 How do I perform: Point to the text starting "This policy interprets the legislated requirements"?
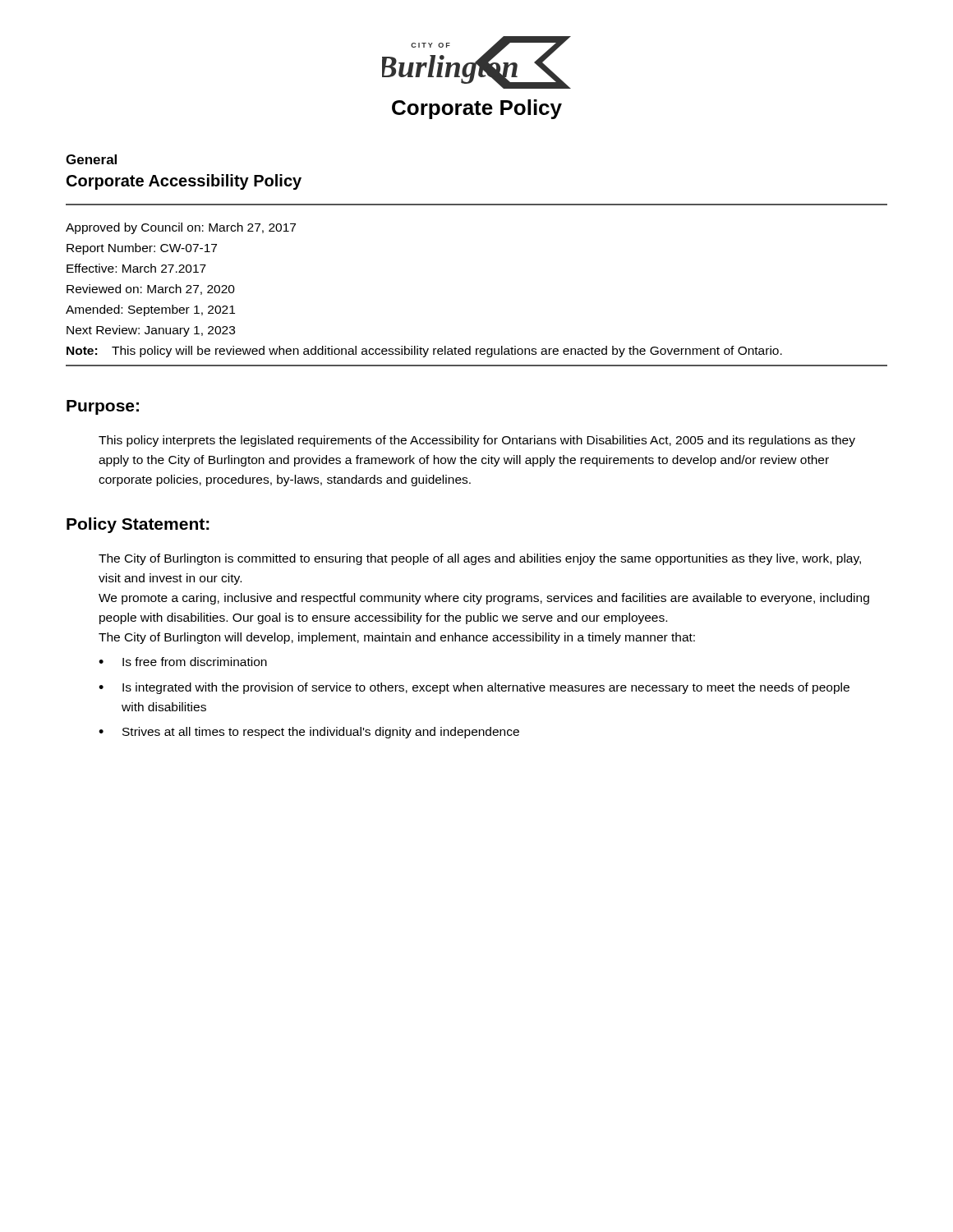(477, 460)
